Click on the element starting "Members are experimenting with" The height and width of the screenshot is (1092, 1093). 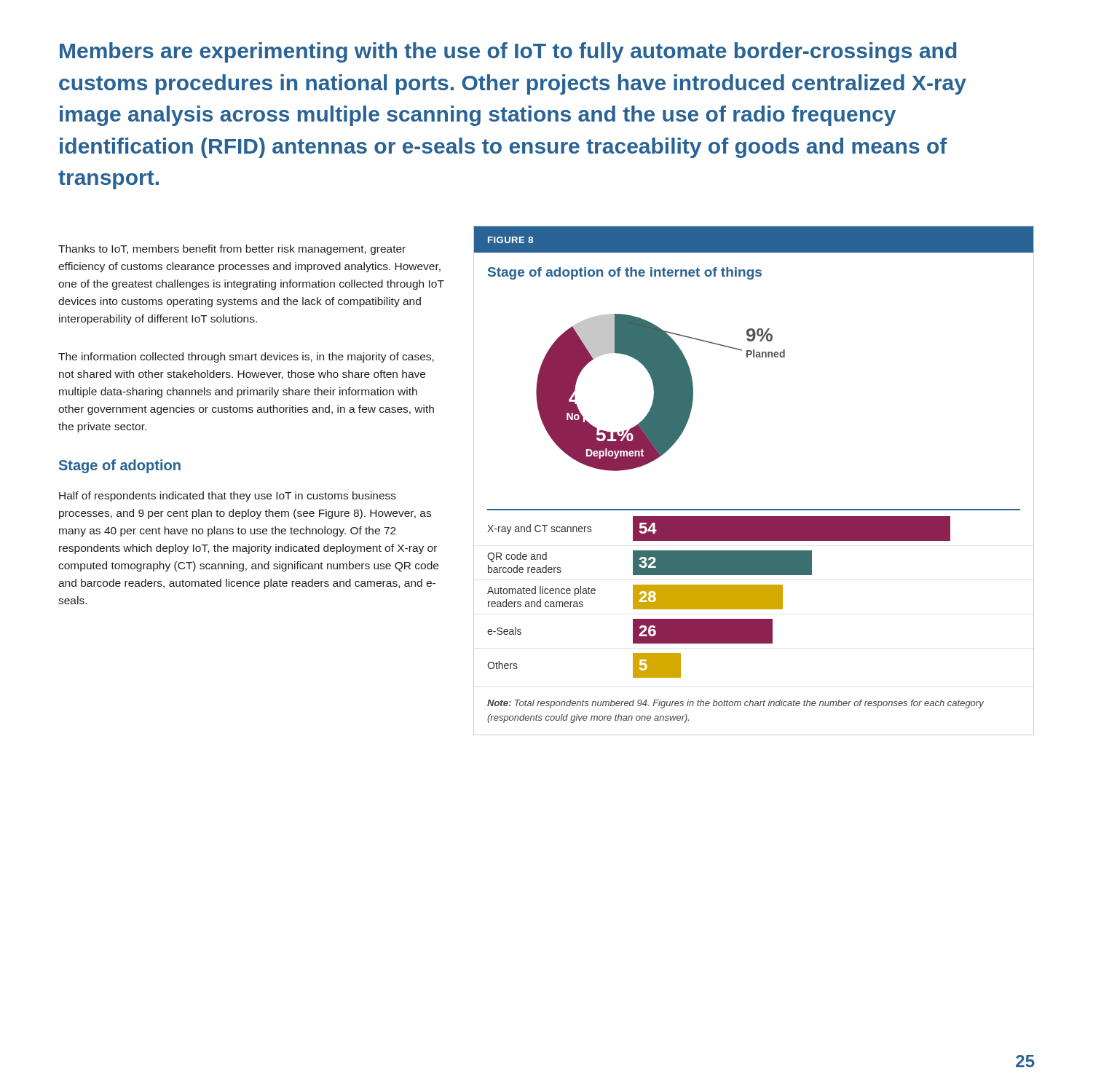[x=546, y=114]
